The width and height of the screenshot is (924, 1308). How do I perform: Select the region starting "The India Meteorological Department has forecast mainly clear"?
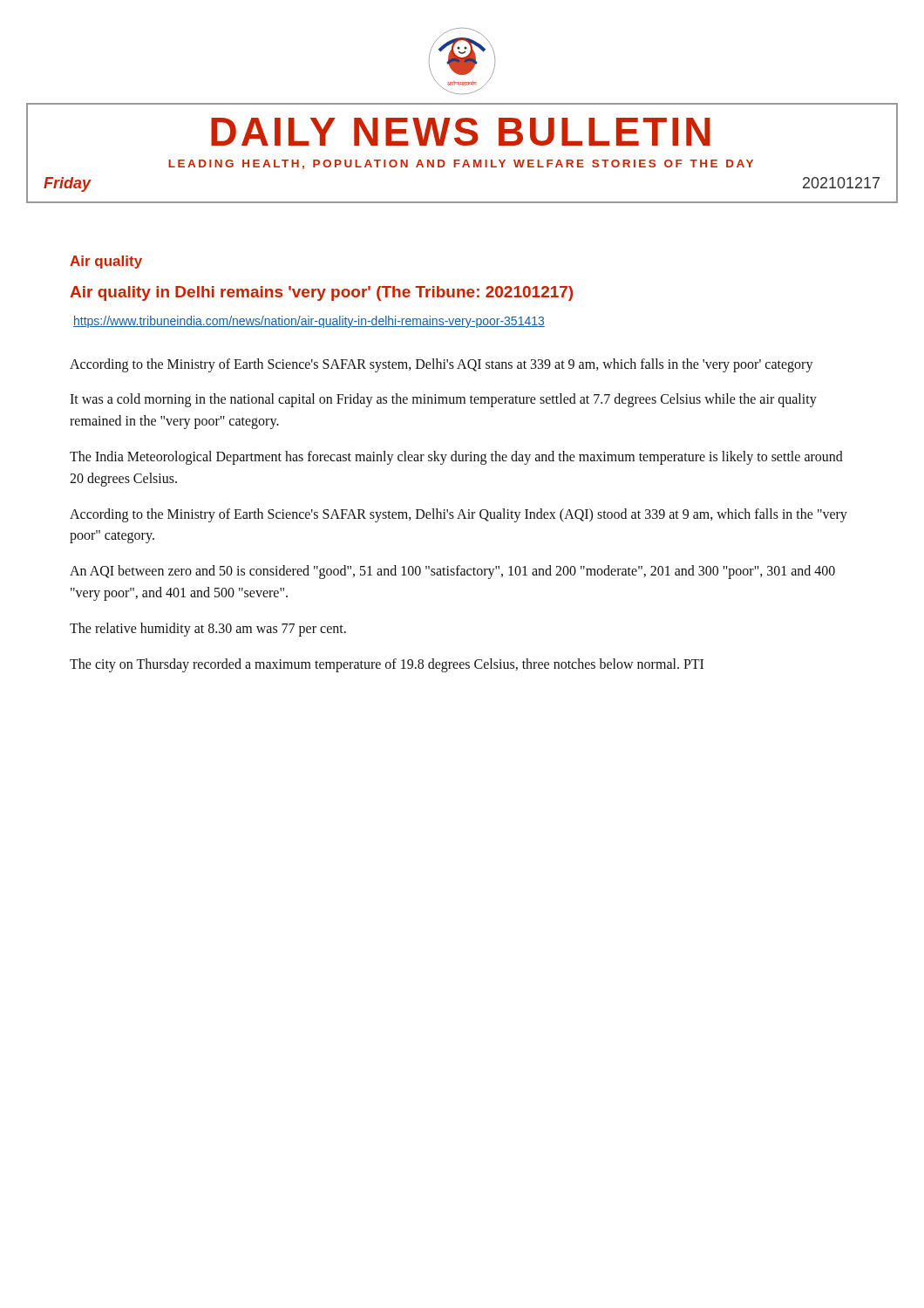pos(456,467)
